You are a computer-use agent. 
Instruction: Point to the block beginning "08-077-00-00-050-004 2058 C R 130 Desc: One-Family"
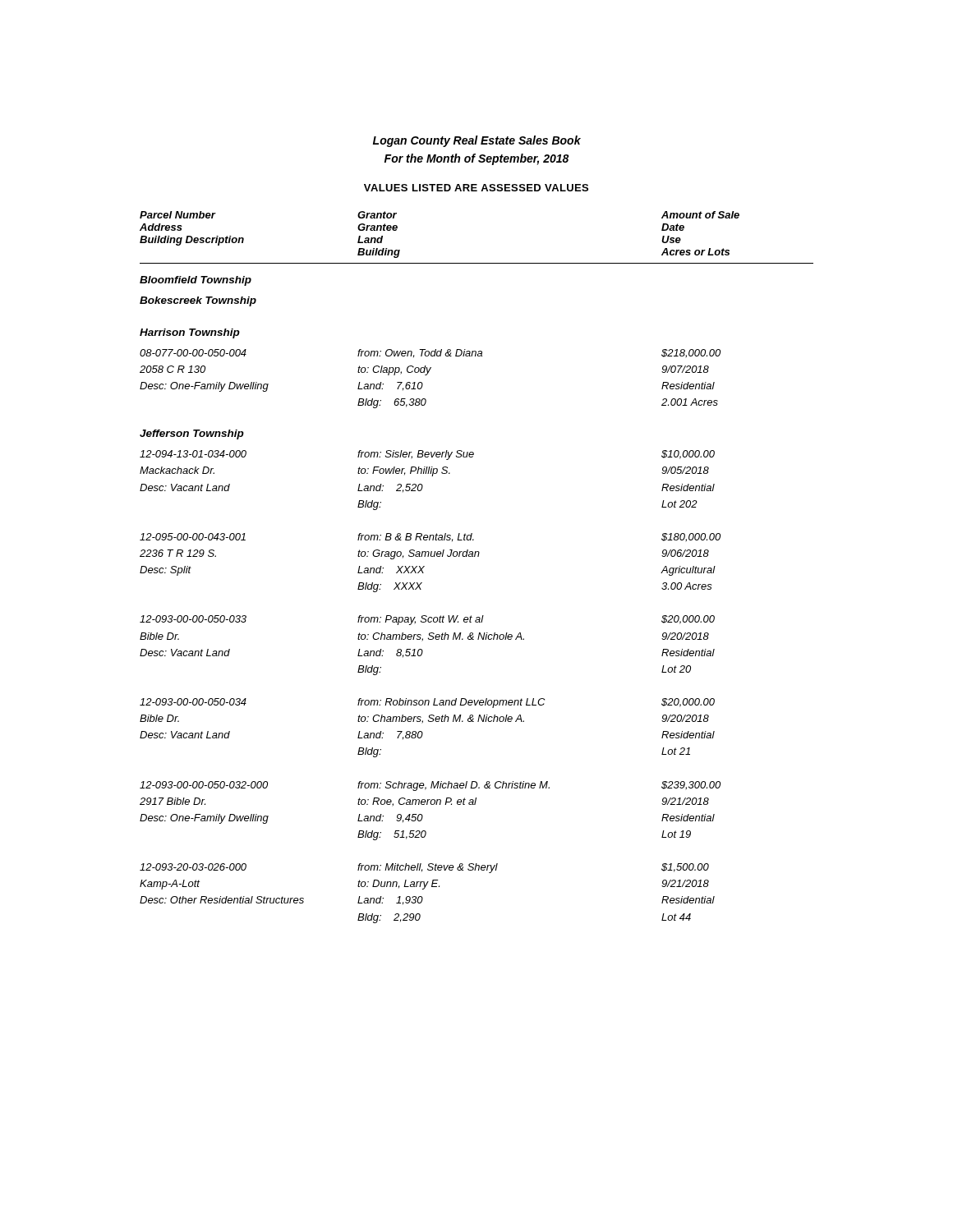(430, 354)
